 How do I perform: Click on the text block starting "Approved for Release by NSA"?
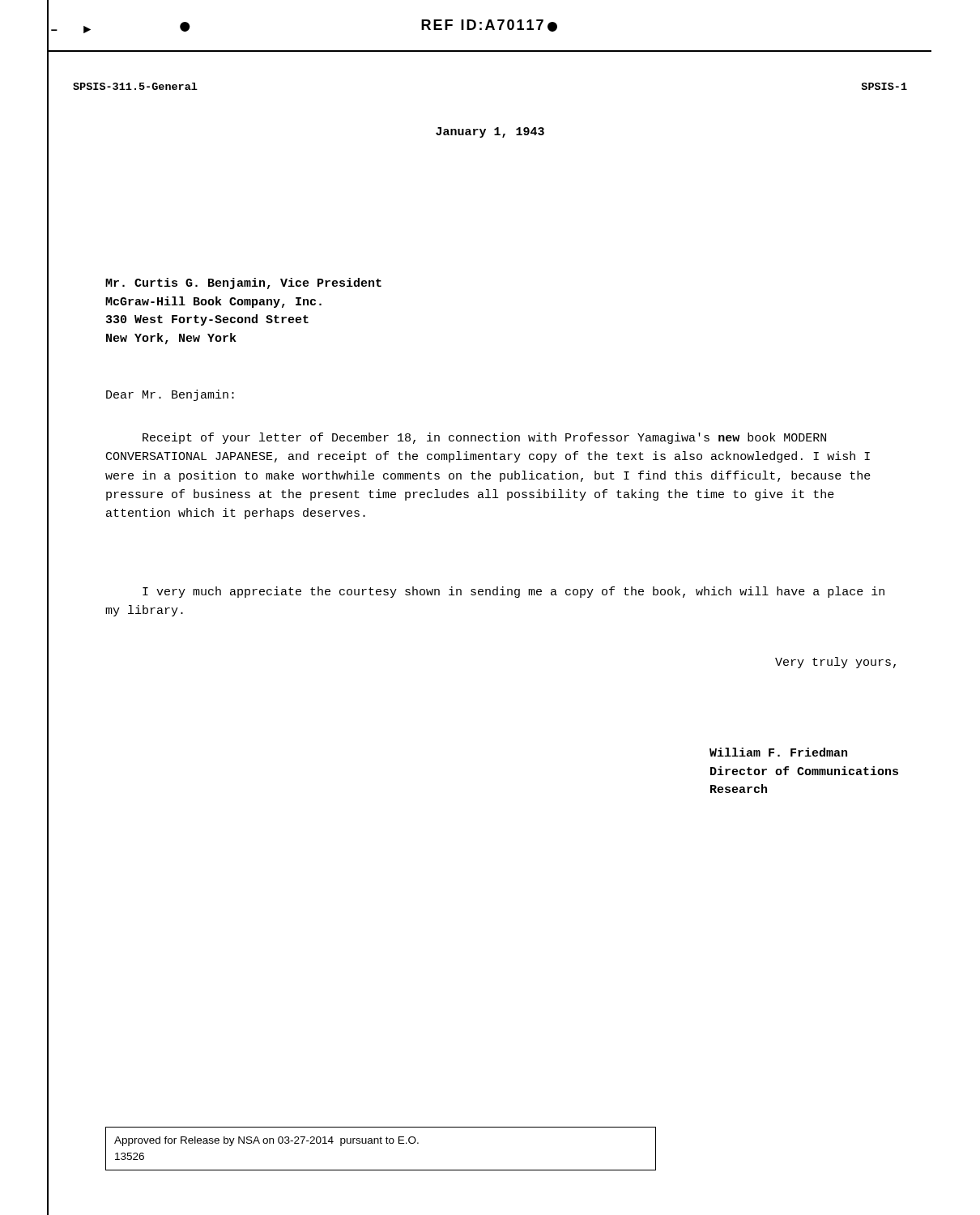pyautogui.click(x=267, y=1148)
